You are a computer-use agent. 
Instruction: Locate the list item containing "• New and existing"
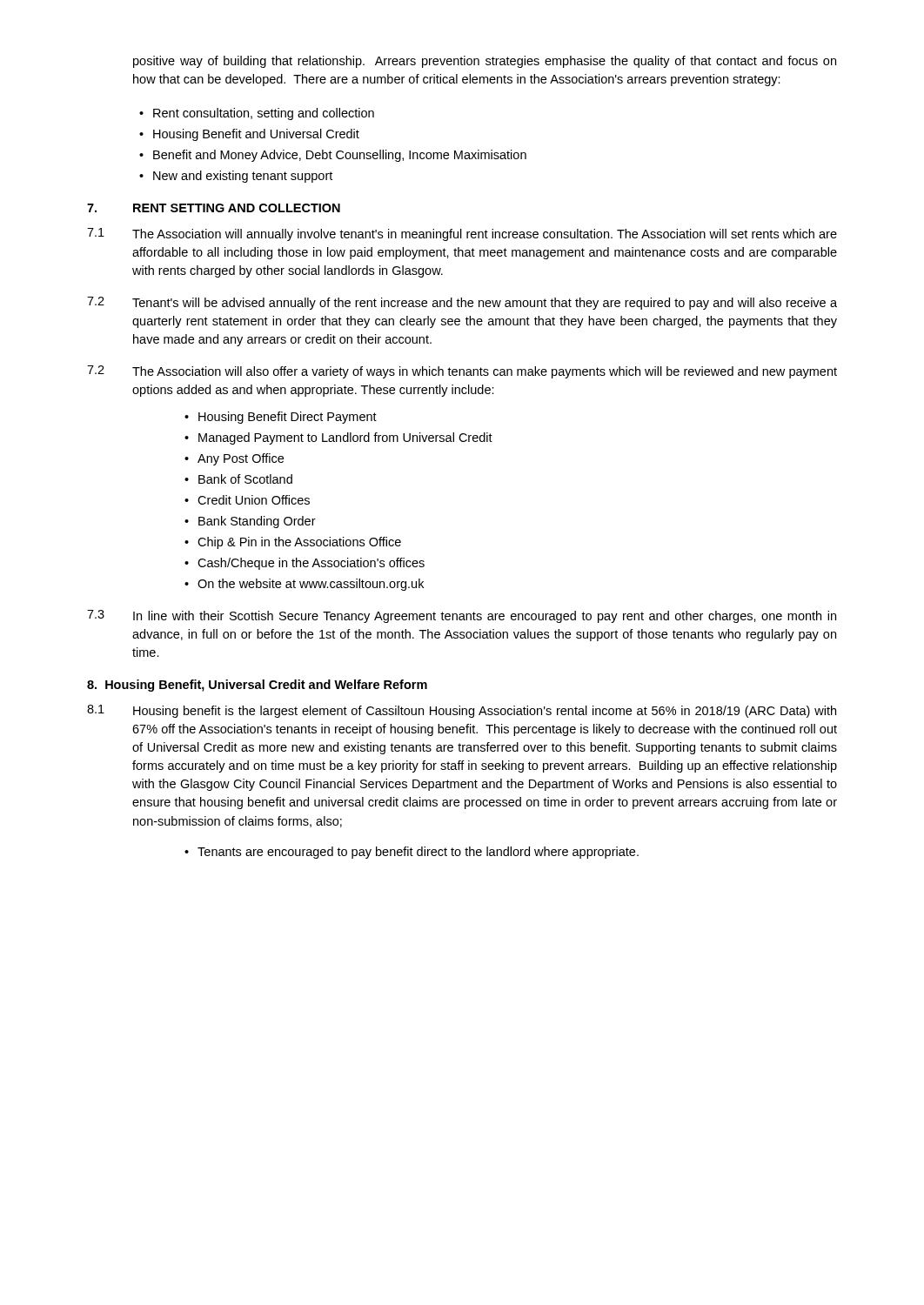[236, 176]
